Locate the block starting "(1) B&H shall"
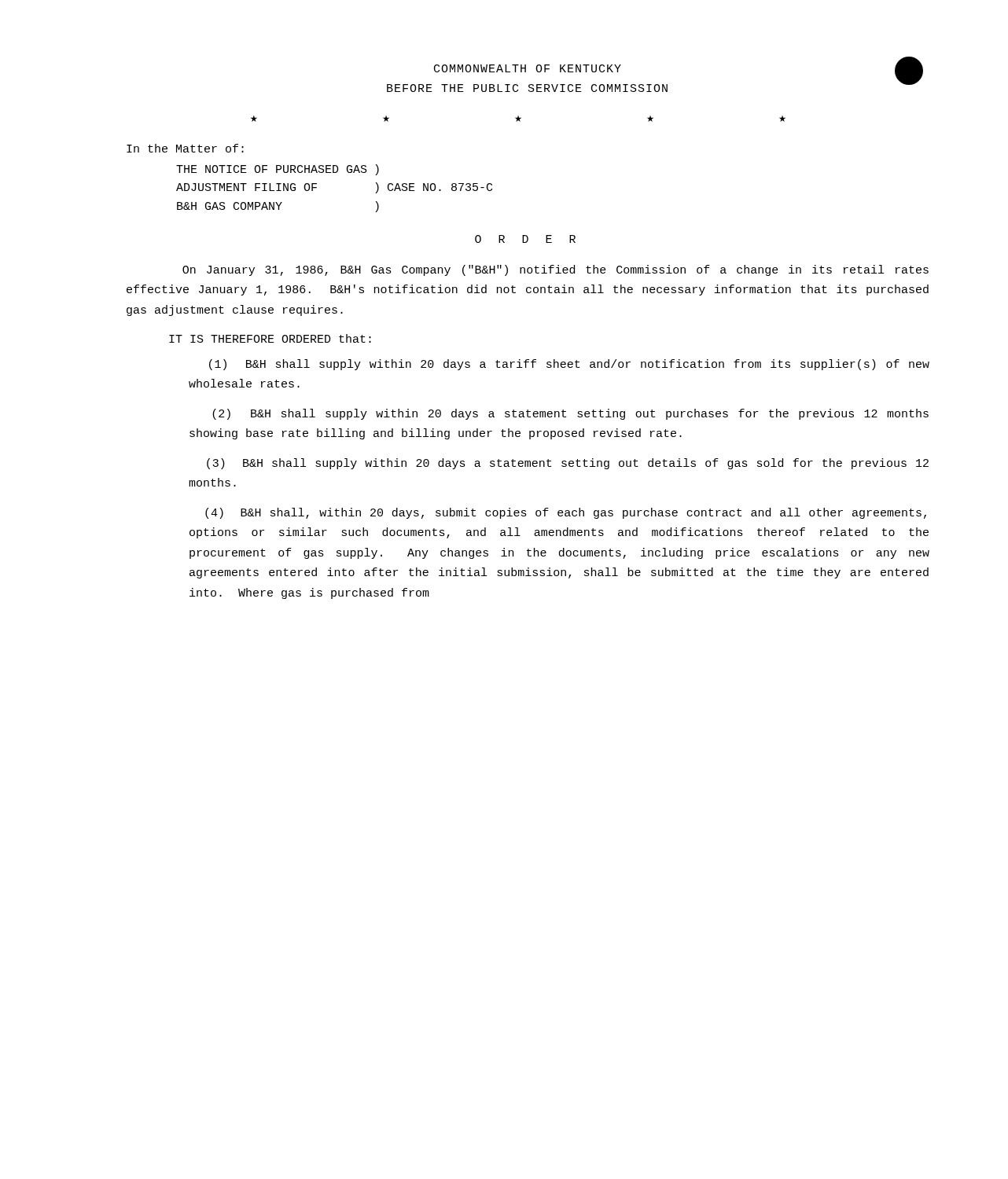This screenshot has height=1179, width=1008. [543, 375]
